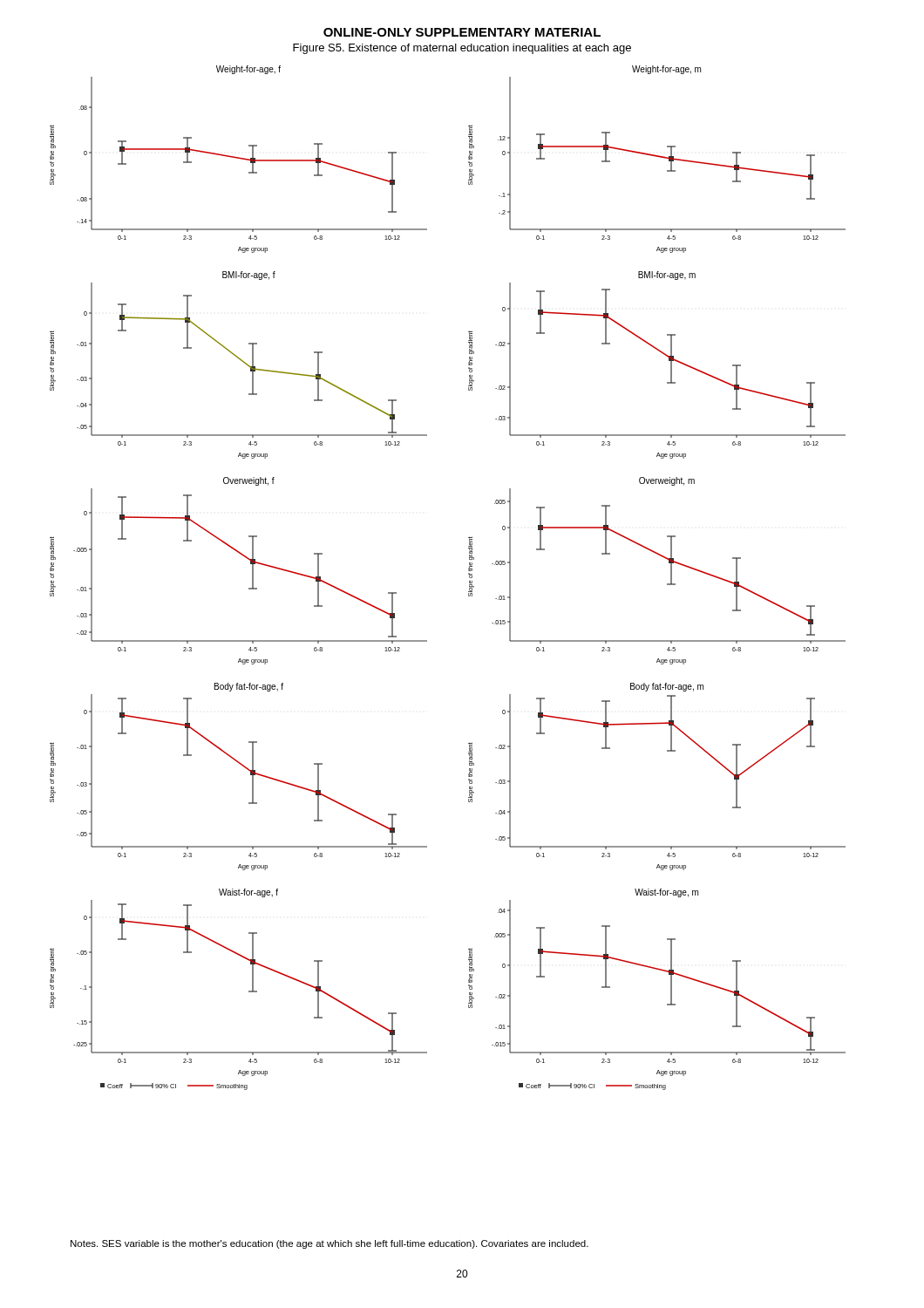Click the caption that begins "Figure S5. Existence of maternal education"

point(462,47)
